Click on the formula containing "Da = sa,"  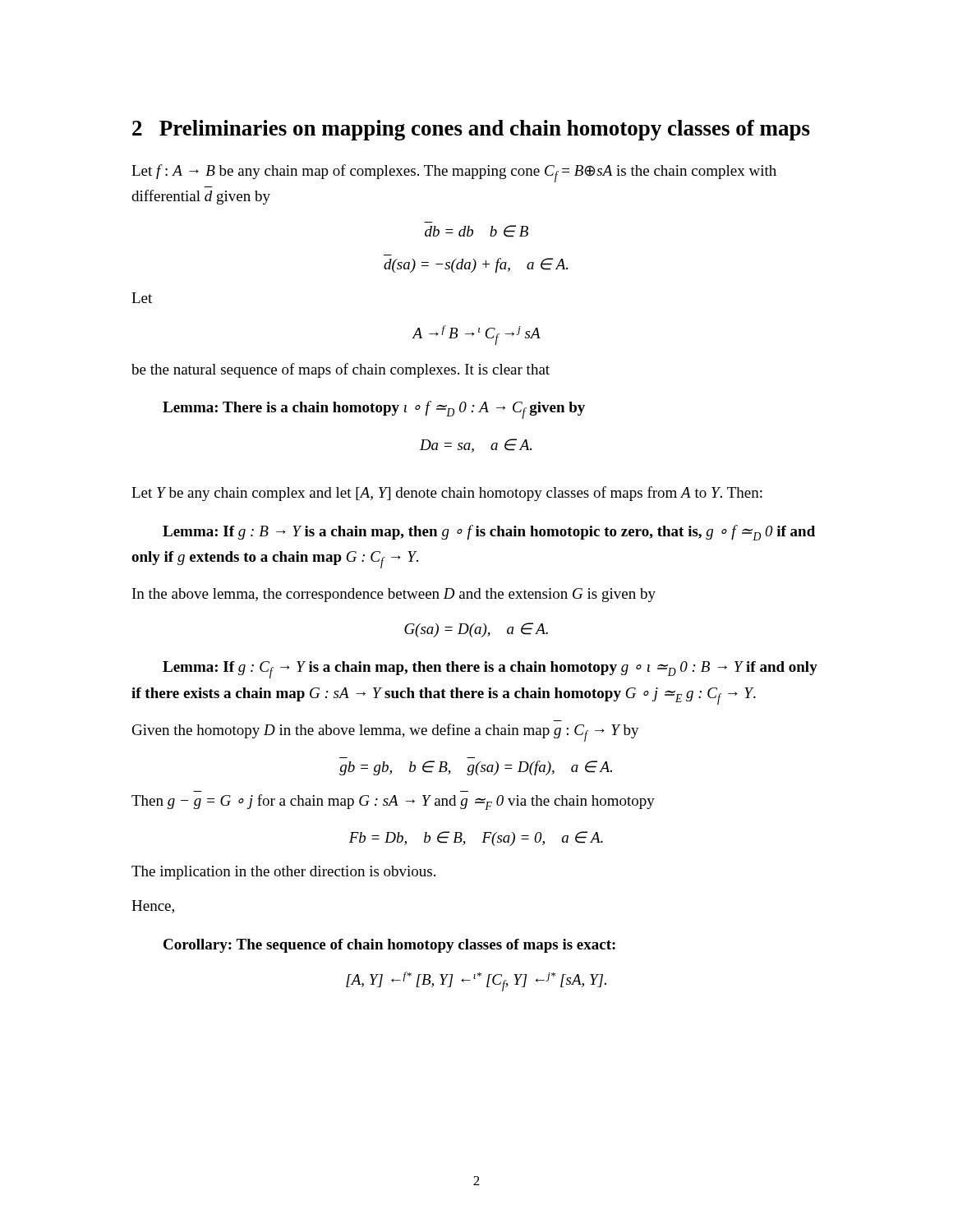(476, 444)
